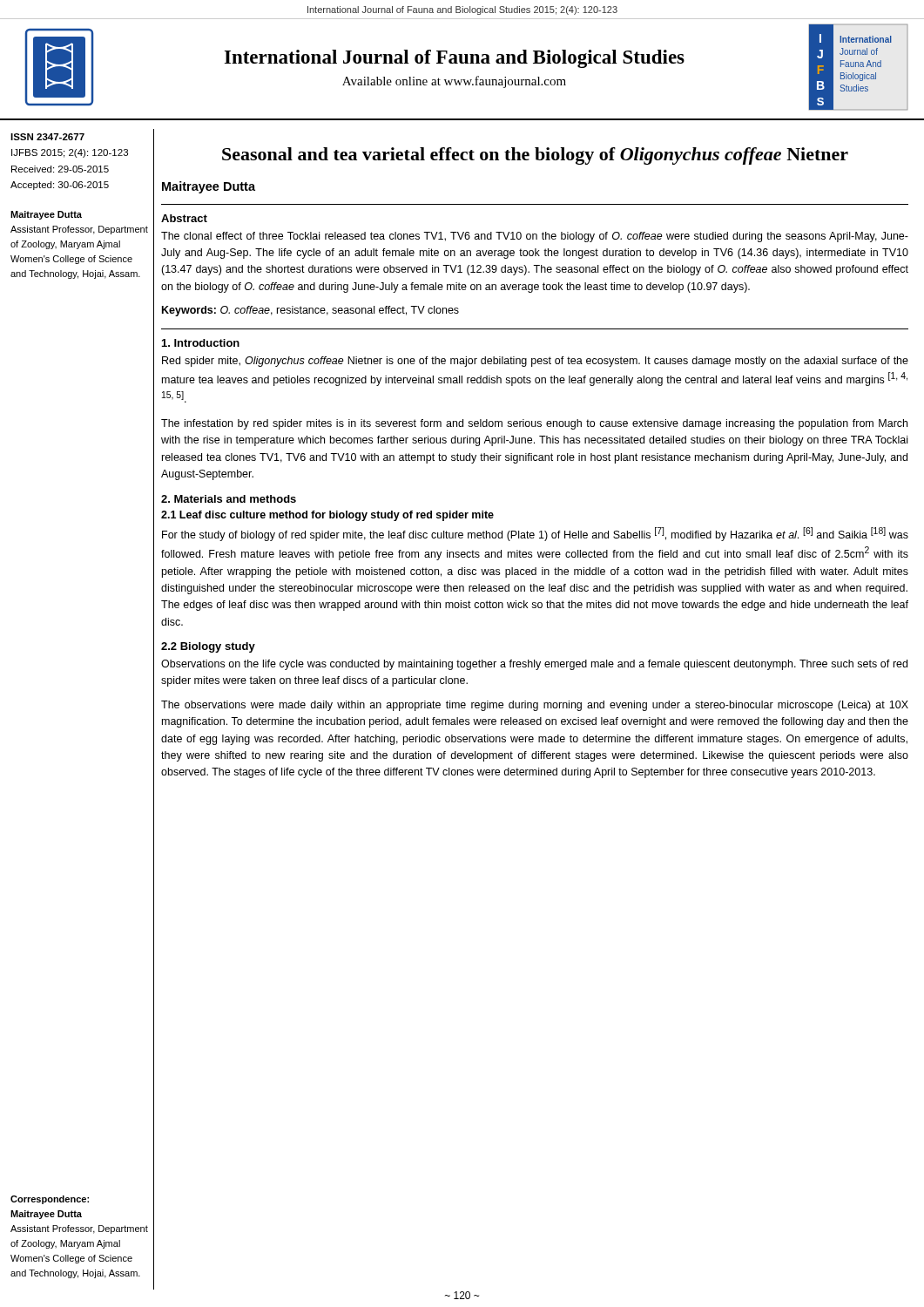Select the block starting "2.2 Biology study"

(208, 646)
